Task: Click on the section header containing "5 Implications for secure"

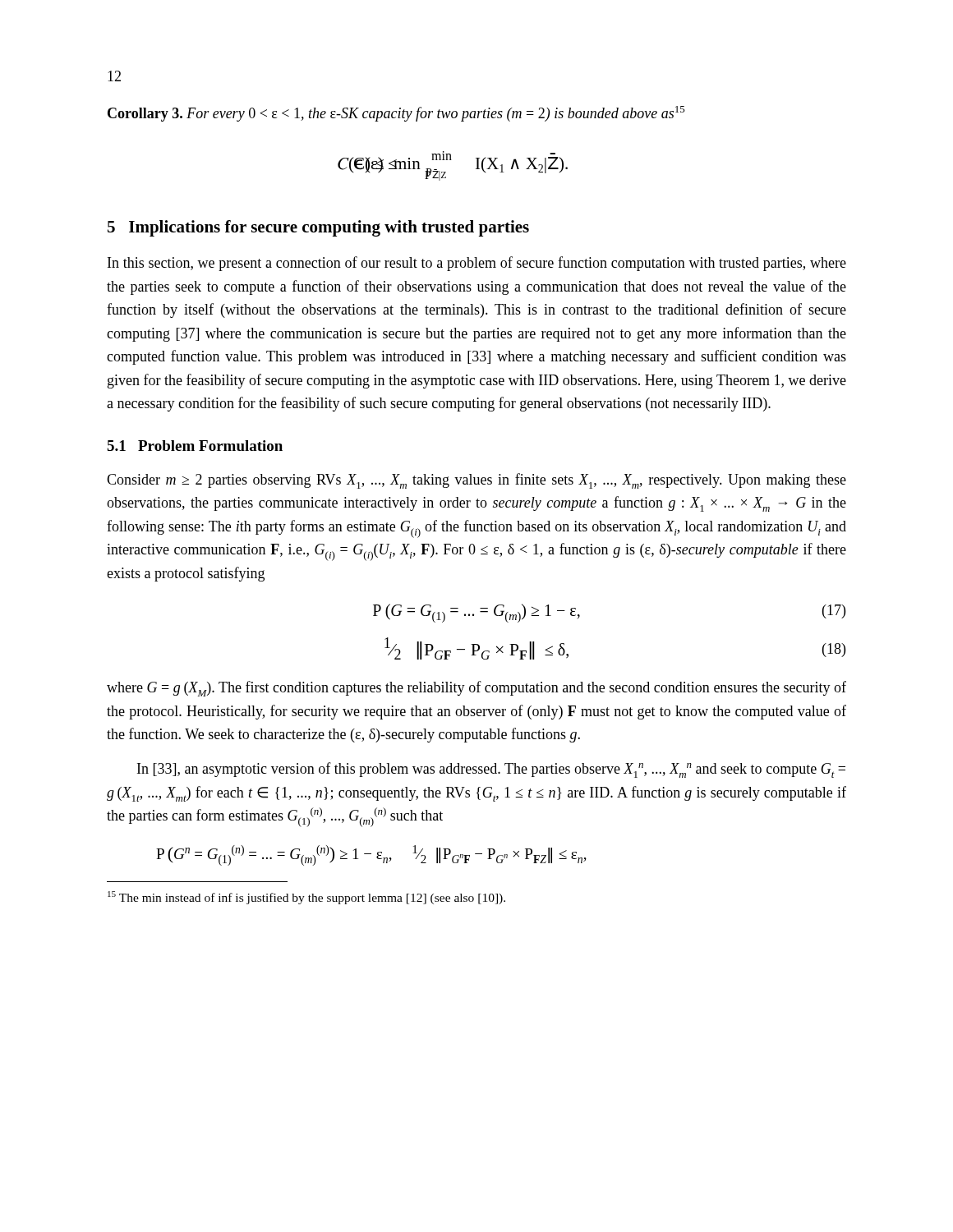Action: pos(318,227)
